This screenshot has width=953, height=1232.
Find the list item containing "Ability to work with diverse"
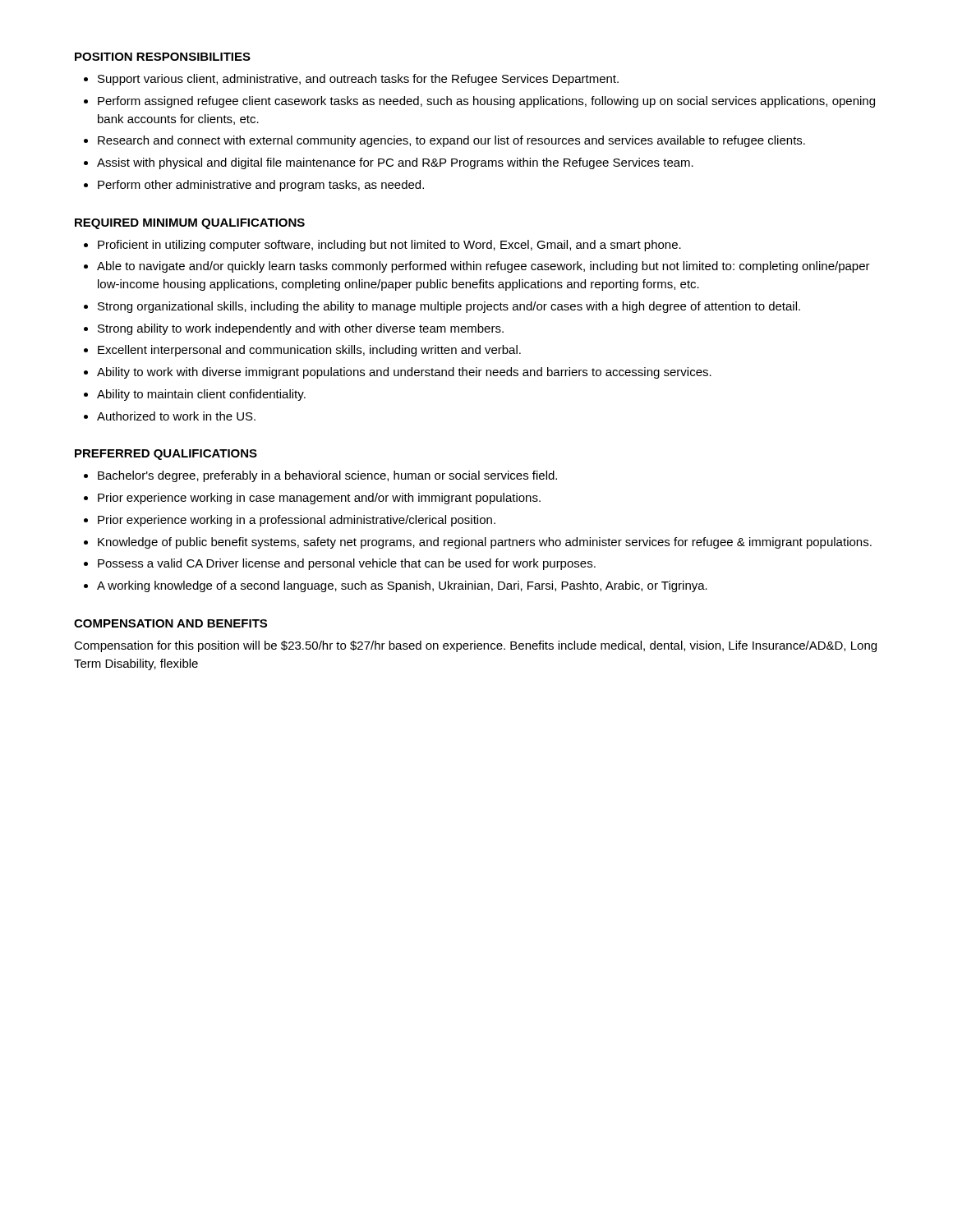coord(405,372)
